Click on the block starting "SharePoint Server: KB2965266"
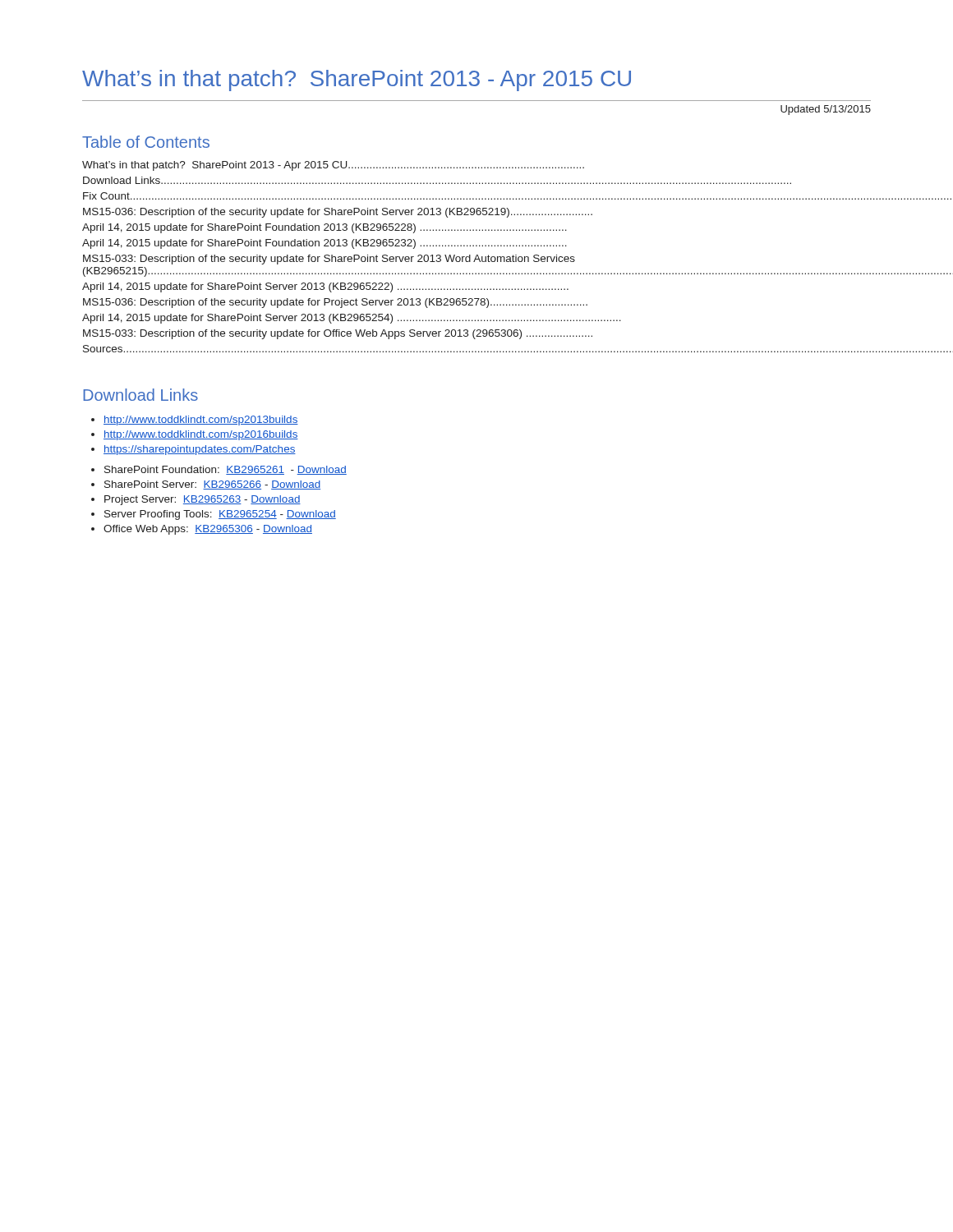The width and height of the screenshot is (953, 1232). 212,484
